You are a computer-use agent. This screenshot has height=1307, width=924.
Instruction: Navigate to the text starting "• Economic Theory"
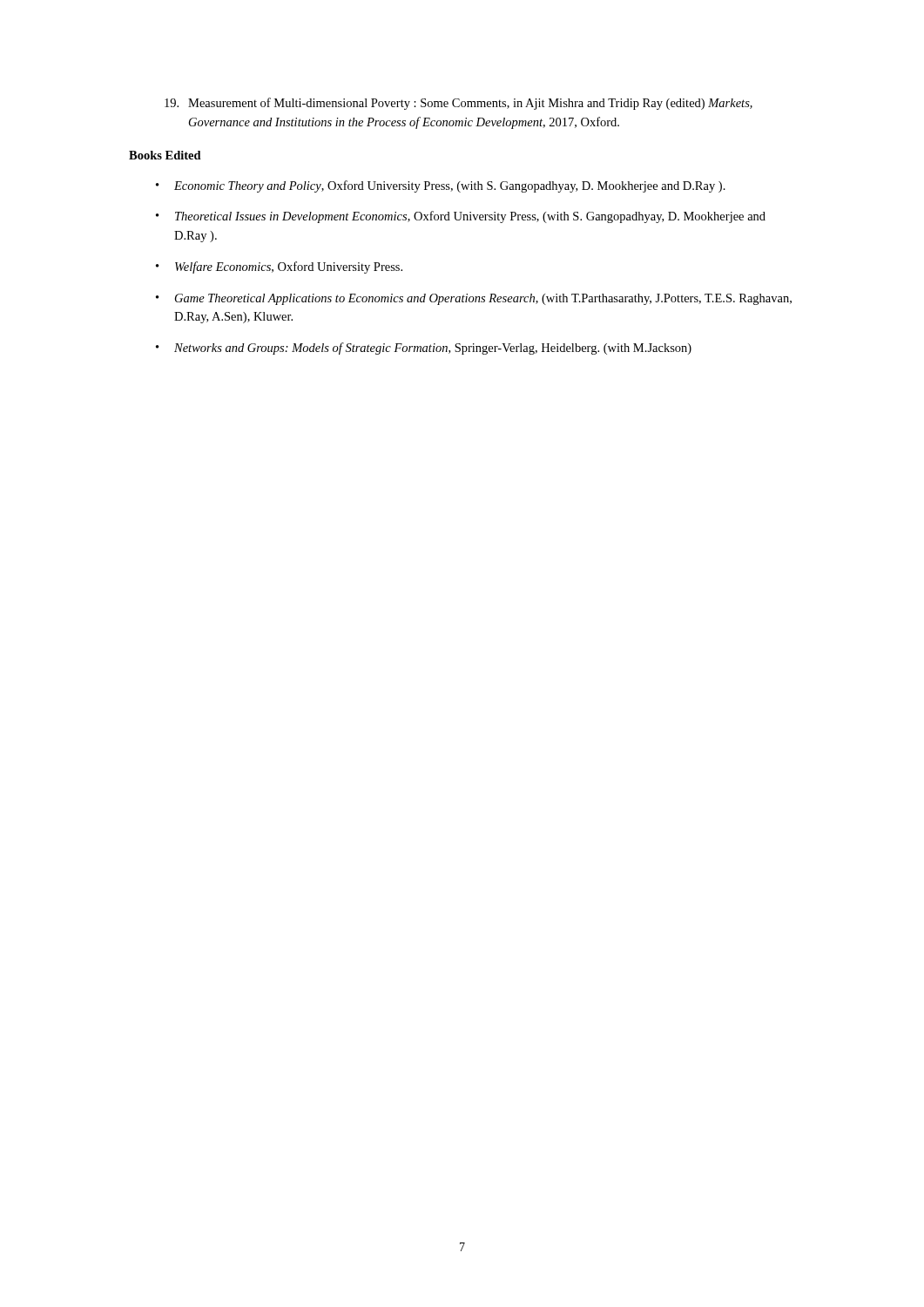(475, 186)
